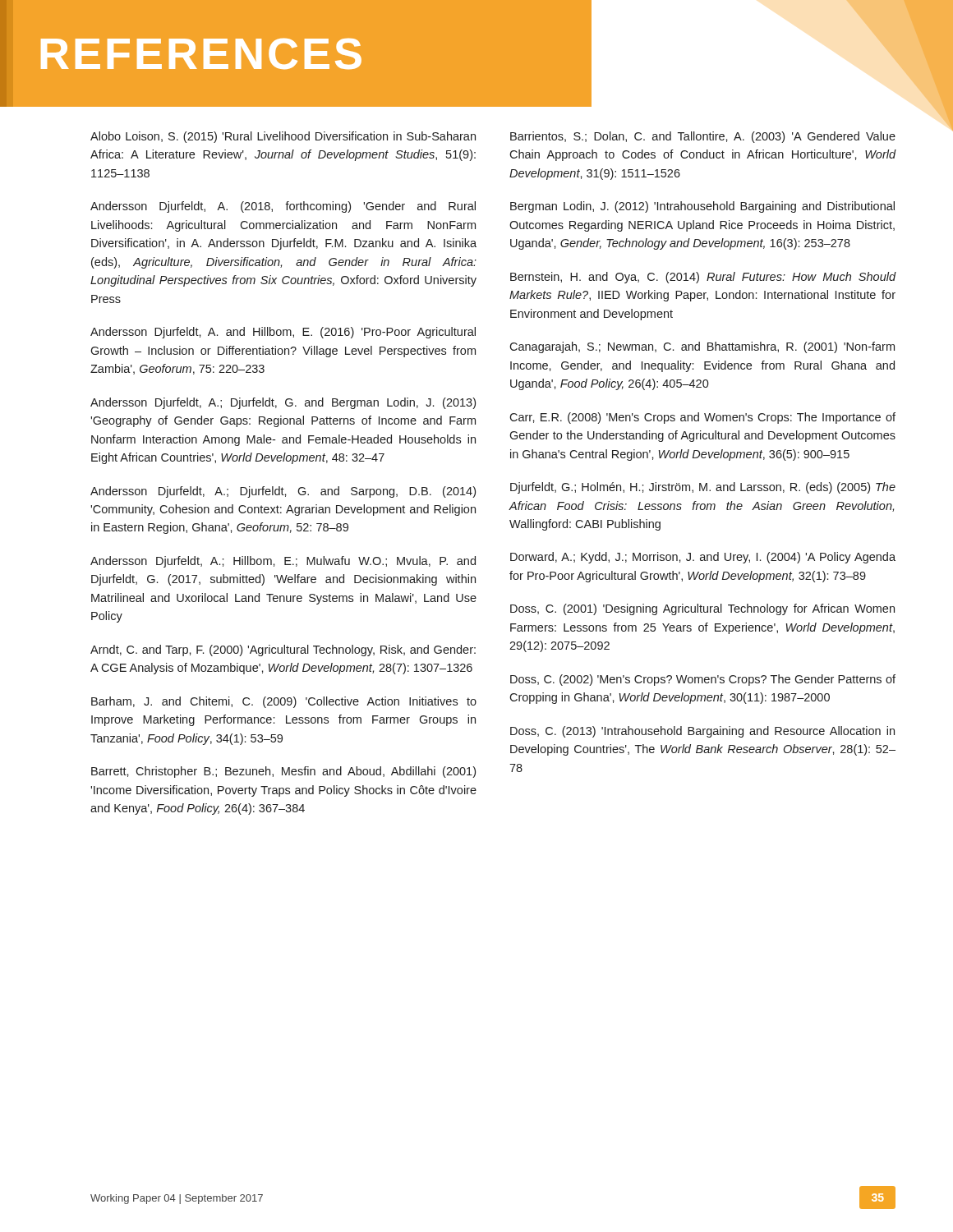Point to the region starting "Barrientos, S.; Dolan, C. and Tallontire, A. (2003)"
This screenshot has height=1232, width=953.
pyautogui.click(x=702, y=155)
